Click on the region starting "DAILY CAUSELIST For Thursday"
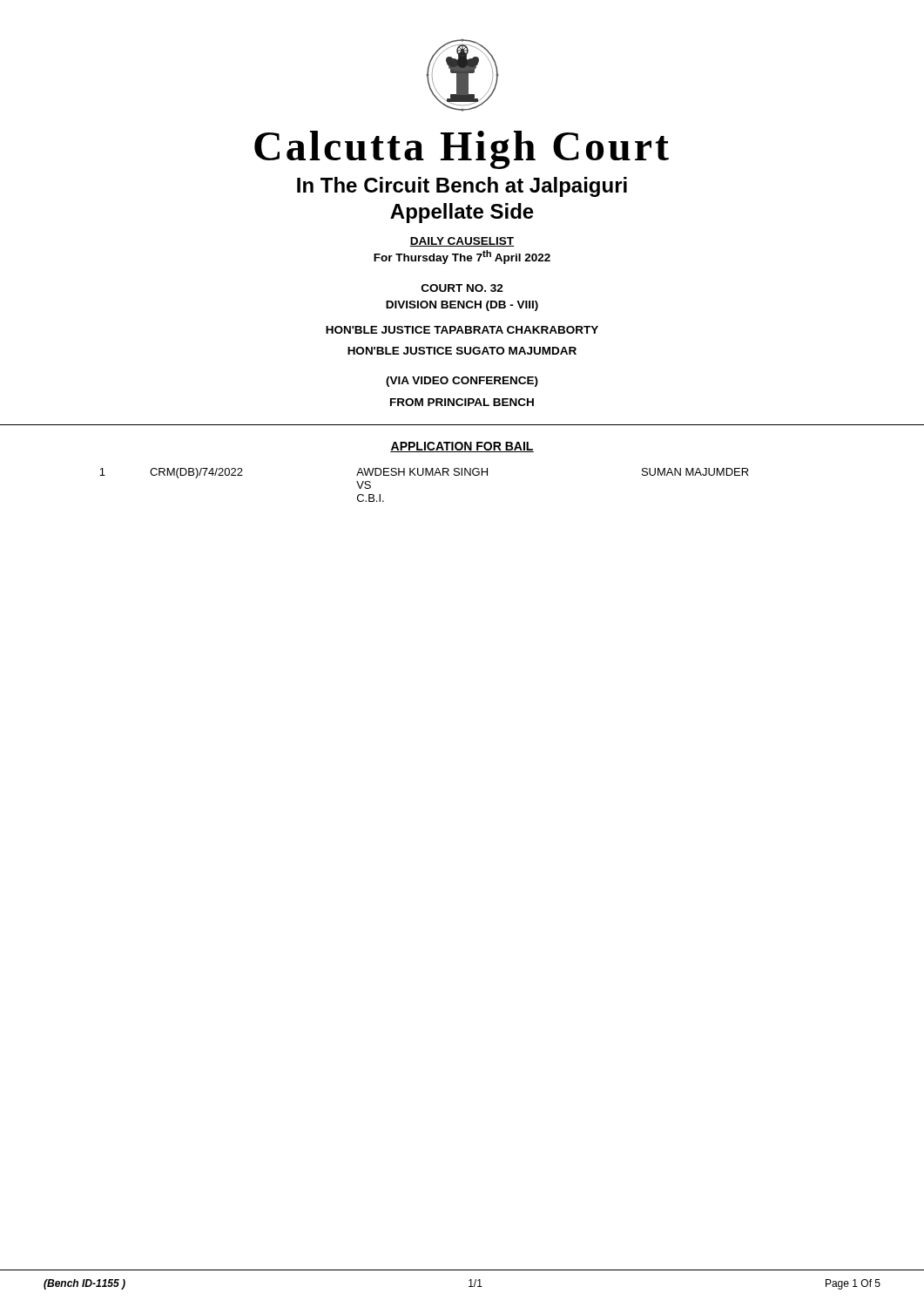 [462, 249]
